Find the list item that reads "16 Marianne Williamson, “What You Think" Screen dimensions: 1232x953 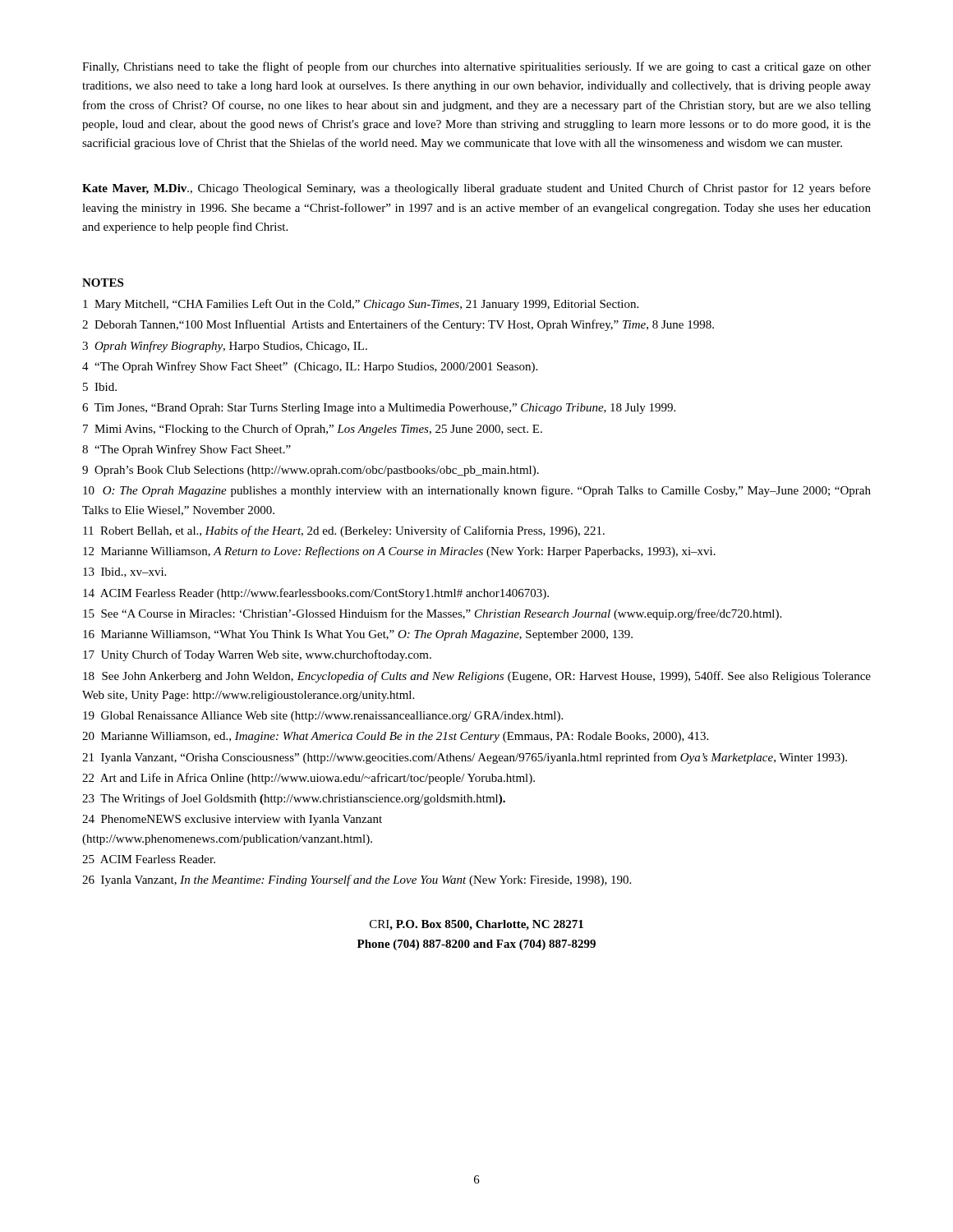(x=358, y=634)
